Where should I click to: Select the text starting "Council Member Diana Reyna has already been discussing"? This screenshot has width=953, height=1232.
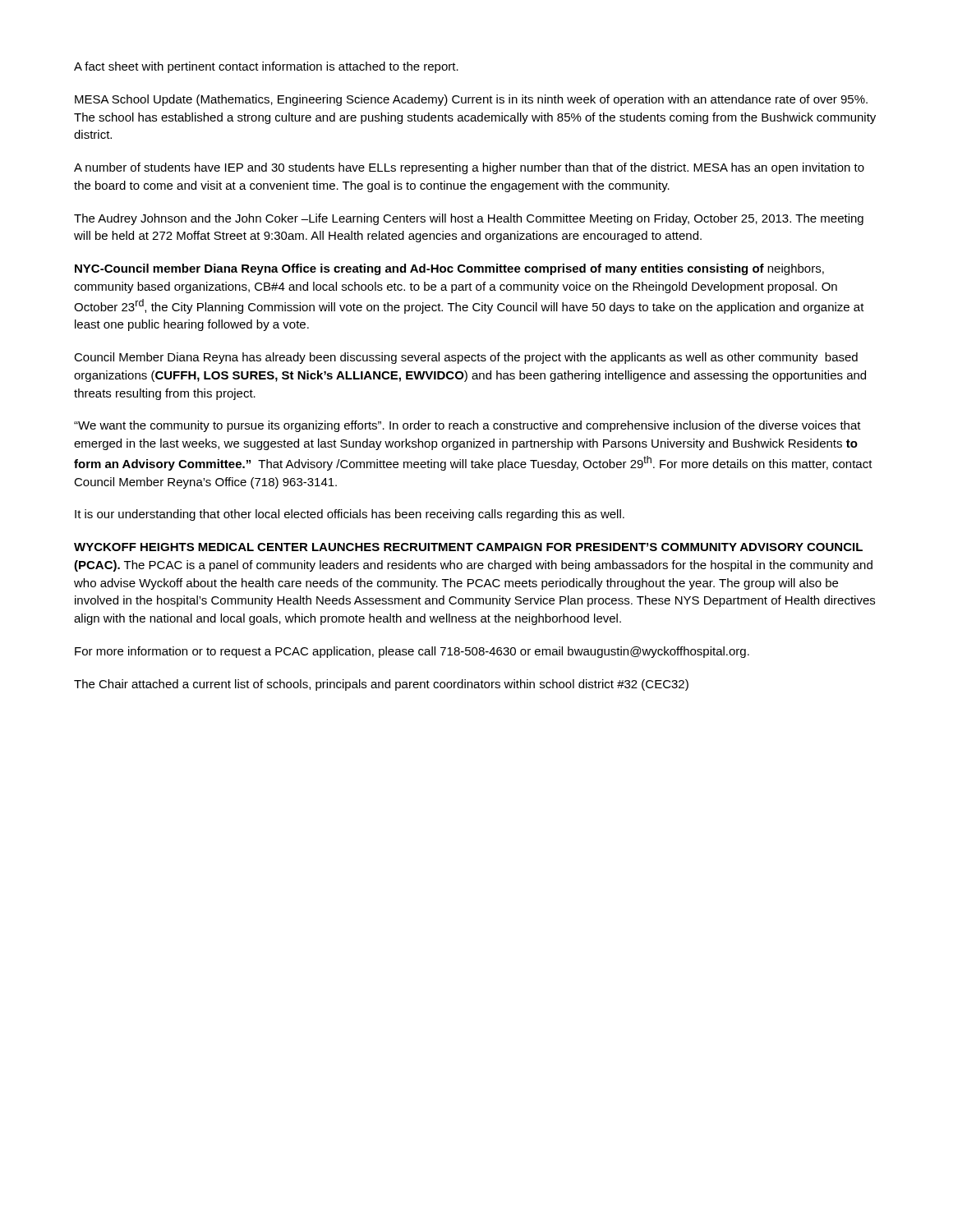(470, 375)
